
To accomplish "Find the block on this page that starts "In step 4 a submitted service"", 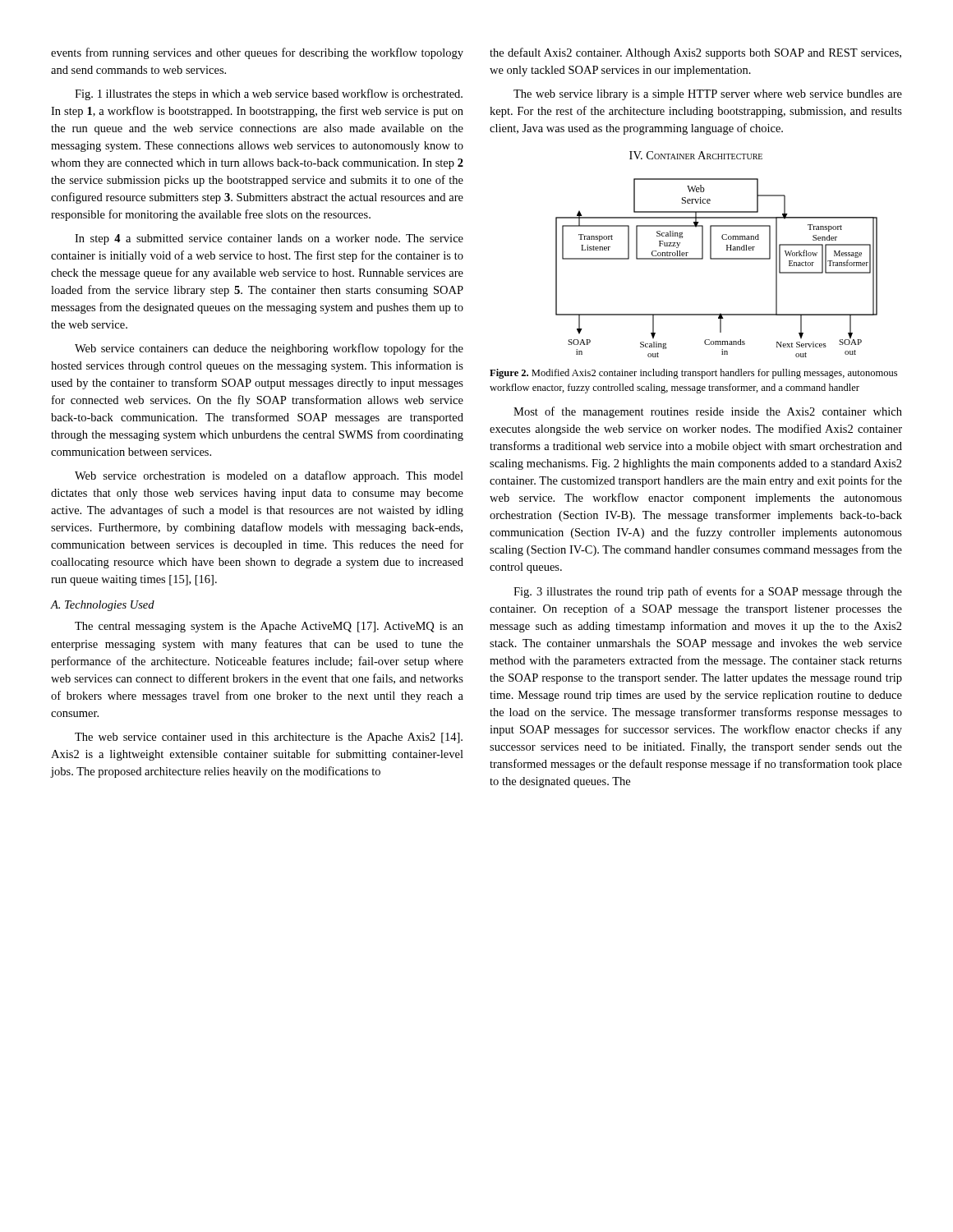I will (257, 282).
